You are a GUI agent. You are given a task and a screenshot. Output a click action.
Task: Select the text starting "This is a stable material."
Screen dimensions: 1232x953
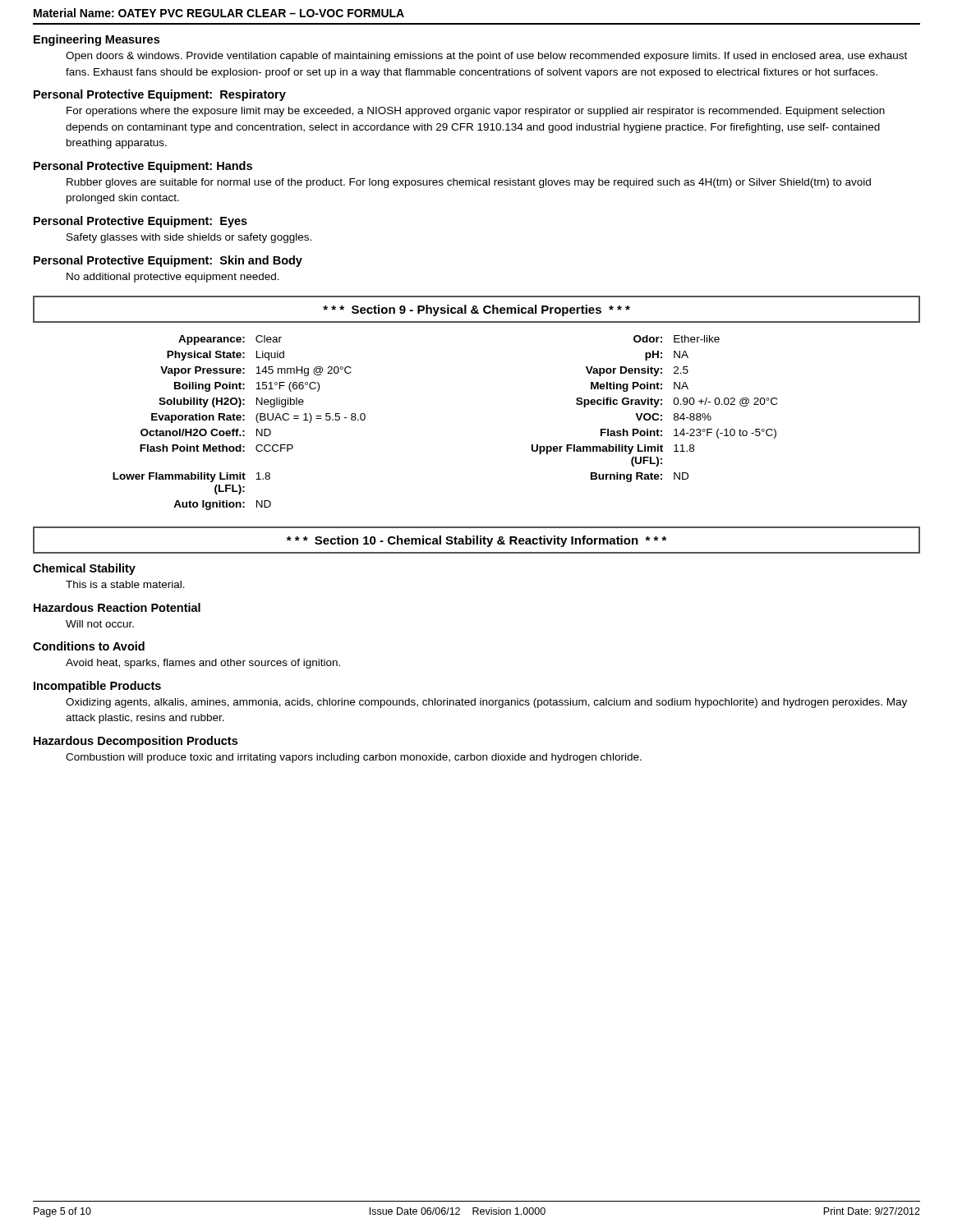(x=126, y=584)
